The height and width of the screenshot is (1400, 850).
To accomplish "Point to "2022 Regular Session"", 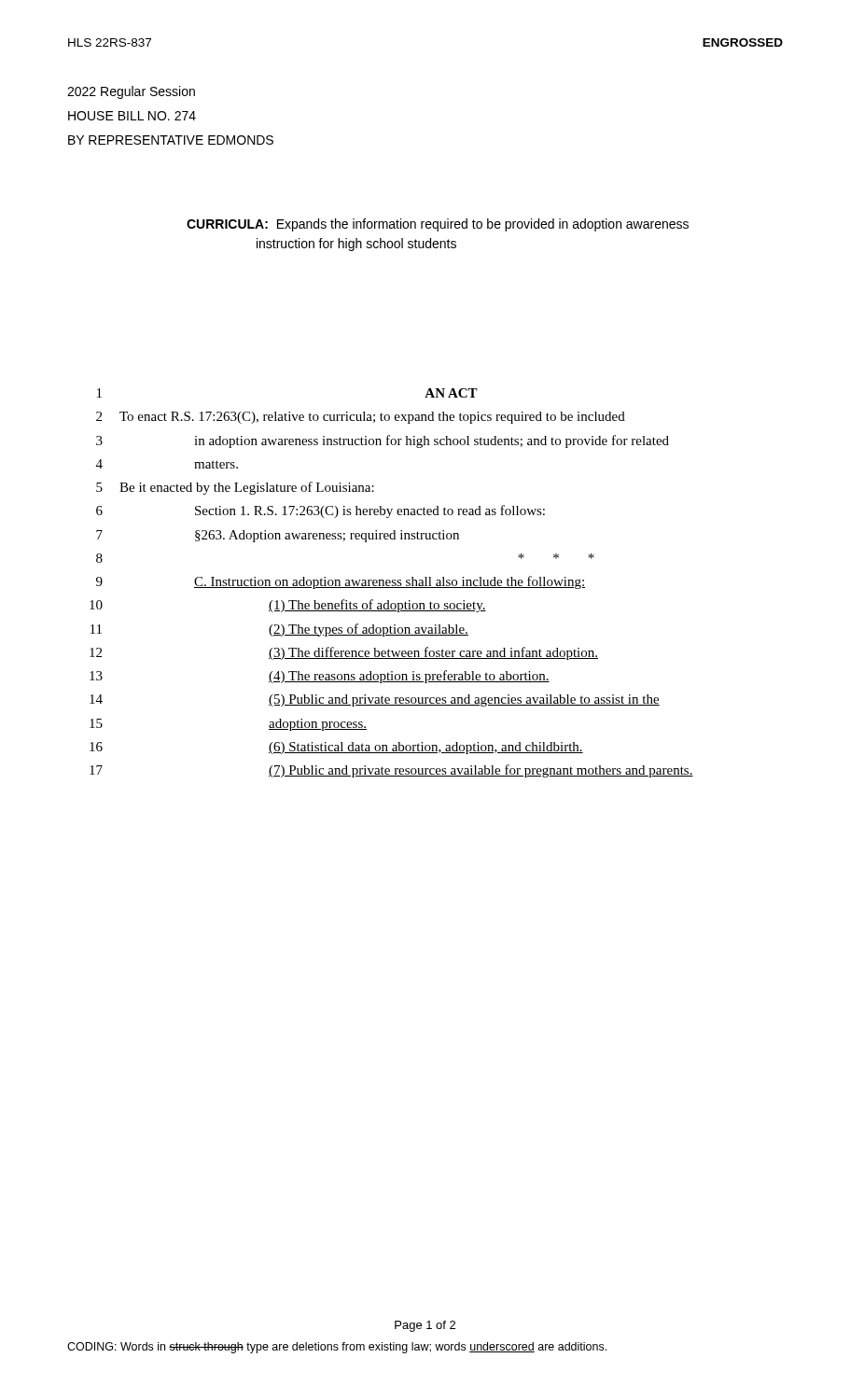I will coord(131,91).
